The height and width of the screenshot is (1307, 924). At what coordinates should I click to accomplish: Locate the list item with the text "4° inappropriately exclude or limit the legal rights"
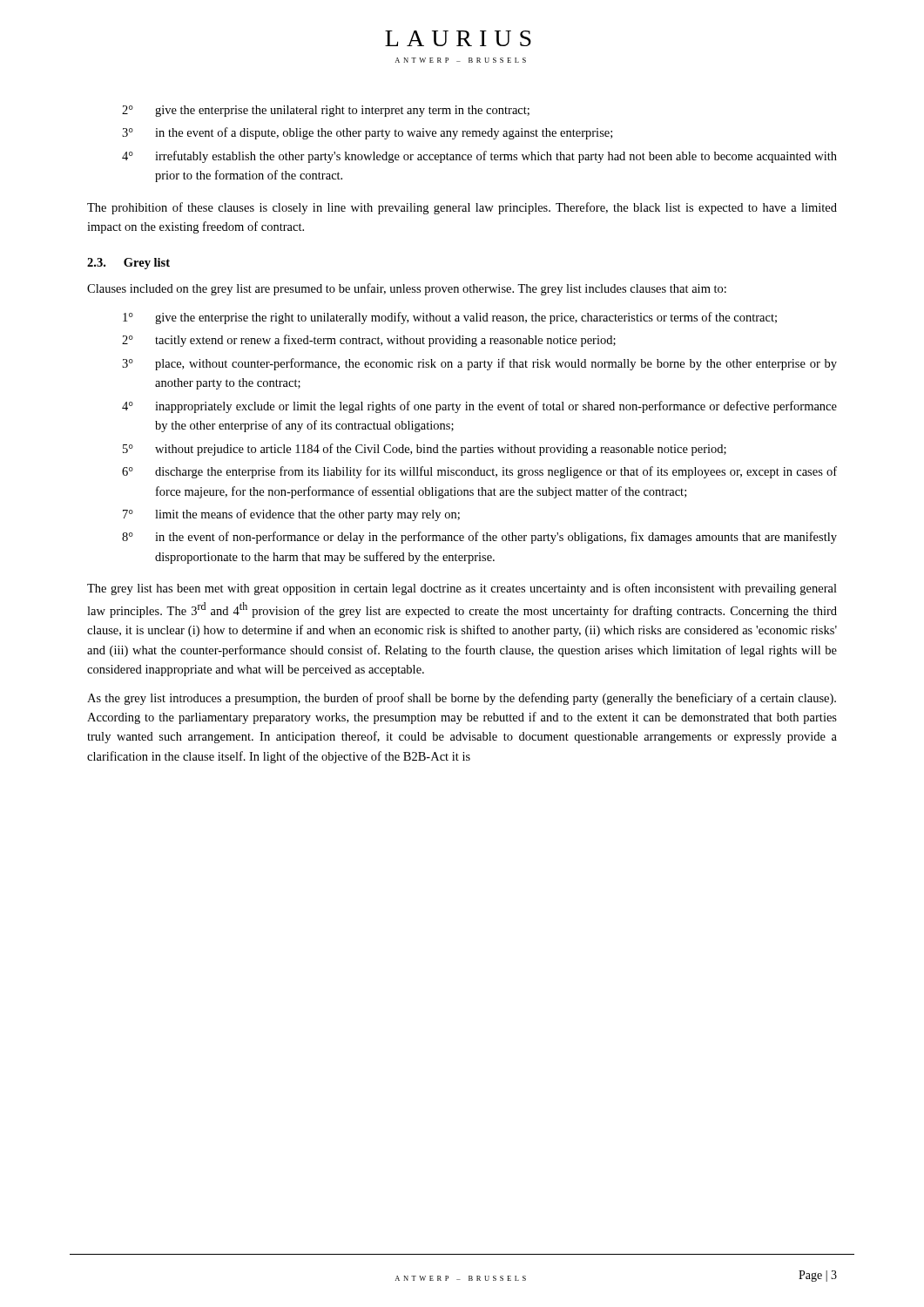pyautogui.click(x=479, y=416)
